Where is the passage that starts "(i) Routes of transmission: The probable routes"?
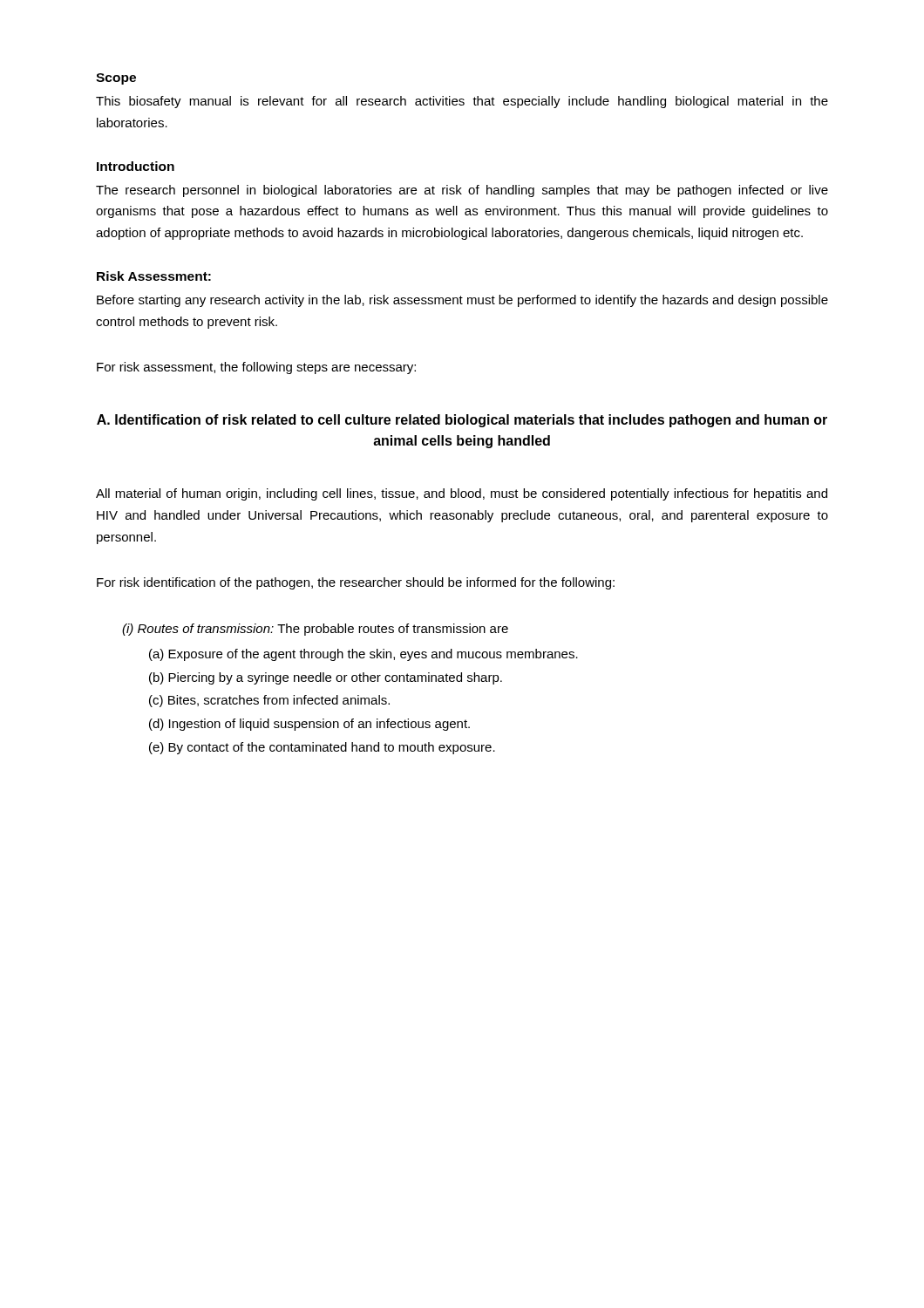 click(315, 628)
